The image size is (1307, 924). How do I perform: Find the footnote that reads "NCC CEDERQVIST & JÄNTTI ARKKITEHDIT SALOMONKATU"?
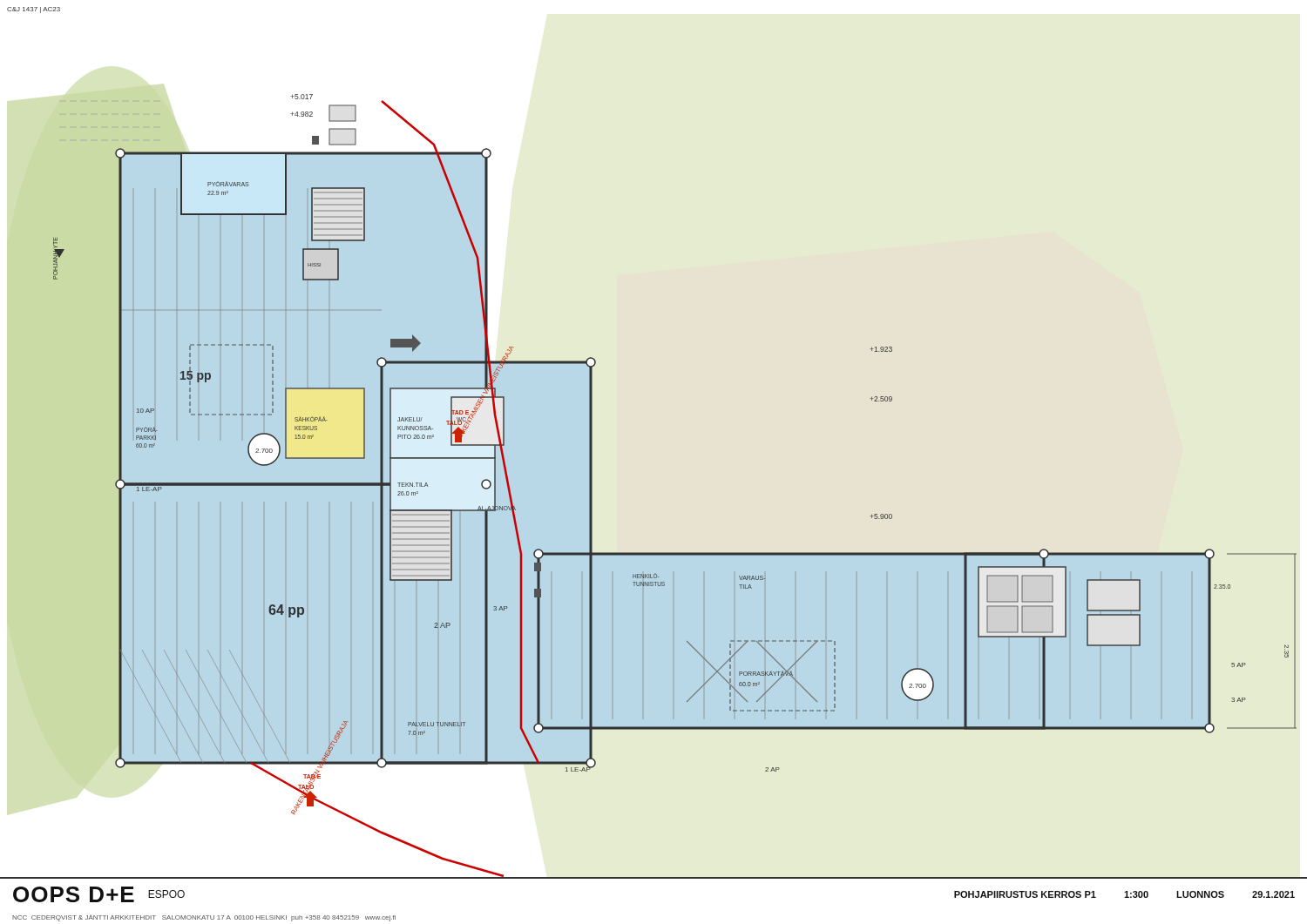204,917
